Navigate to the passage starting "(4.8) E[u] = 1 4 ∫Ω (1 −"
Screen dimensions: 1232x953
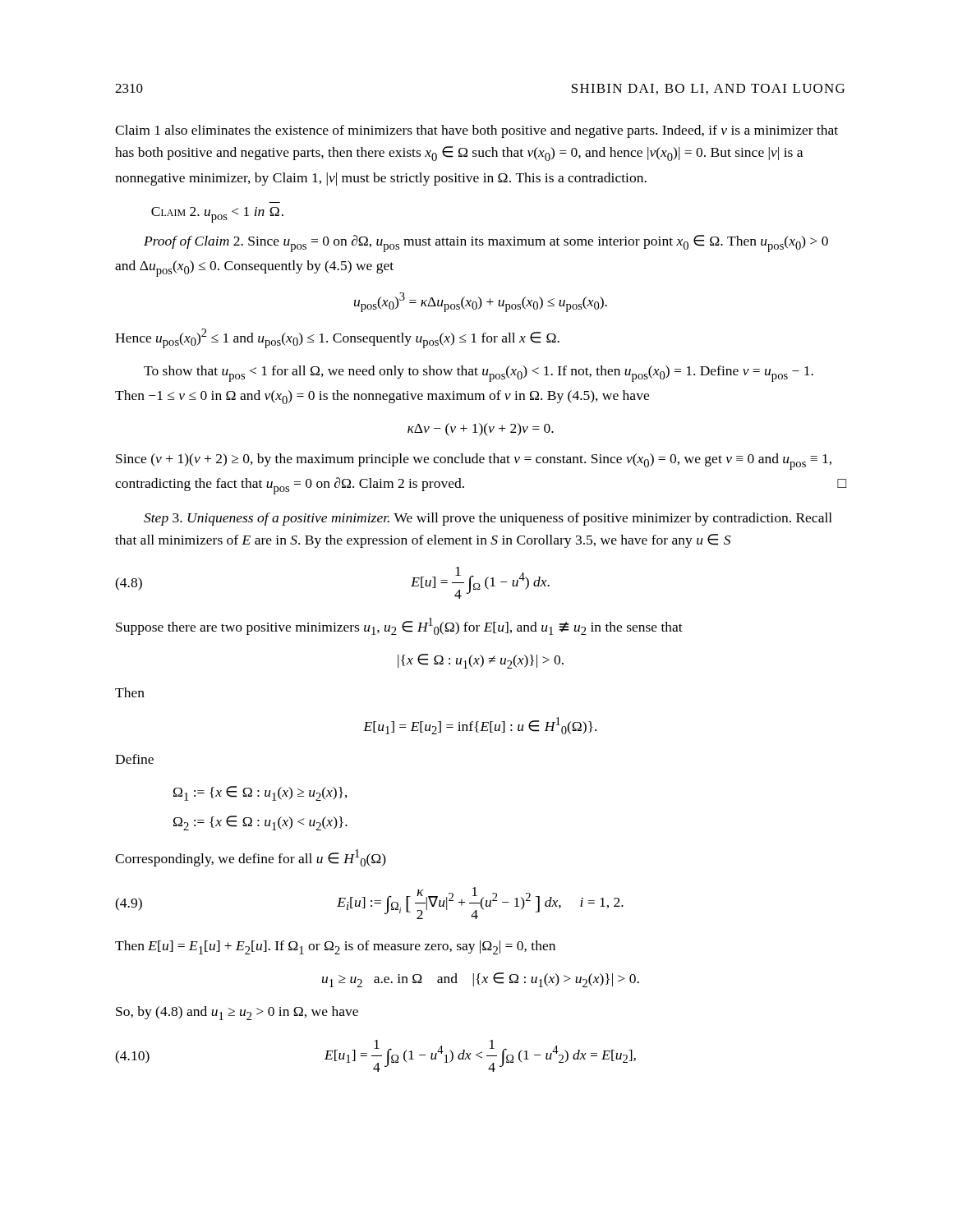pyautogui.click(x=141, y=583)
